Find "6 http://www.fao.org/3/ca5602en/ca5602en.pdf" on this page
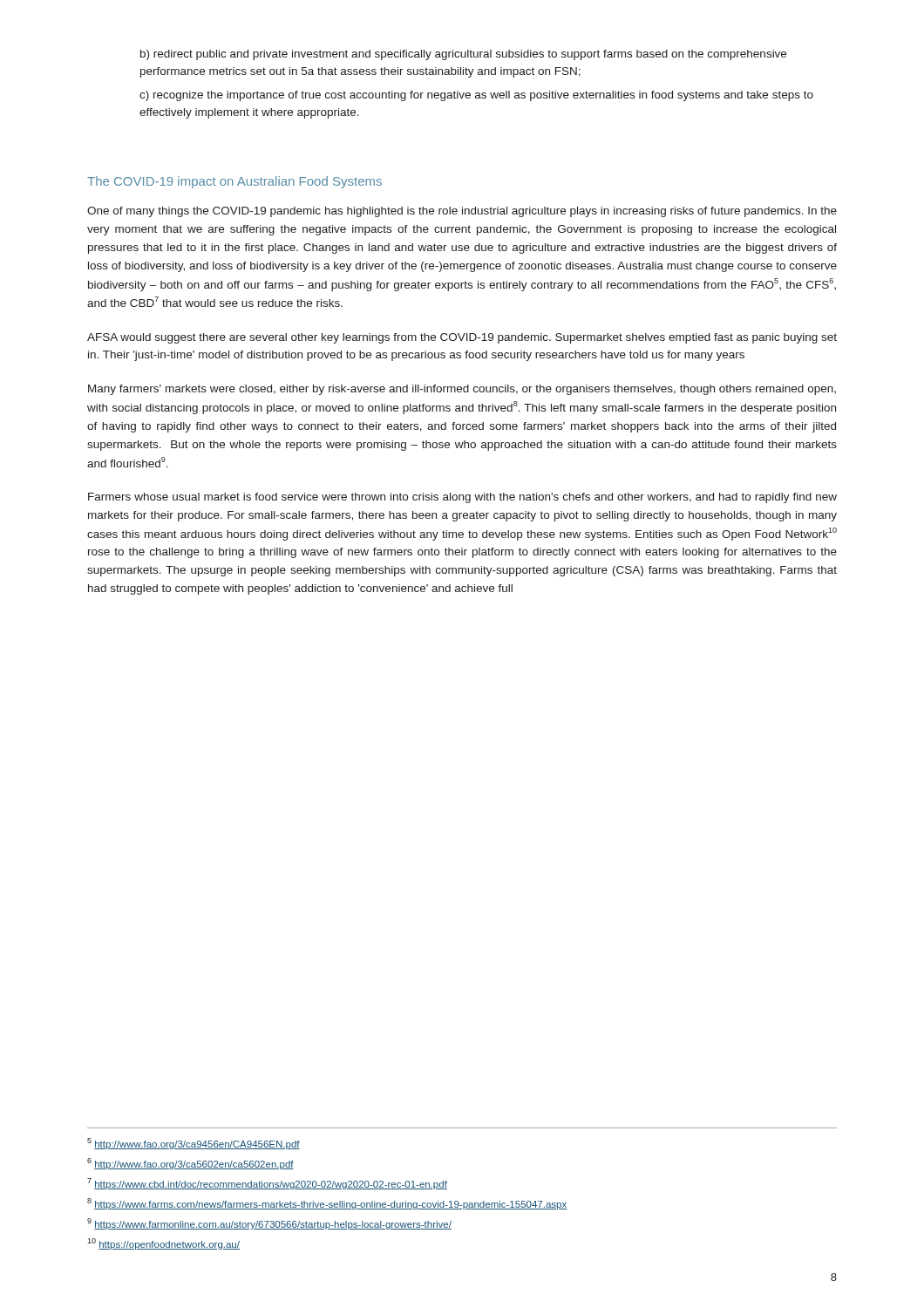Image resolution: width=924 pixels, height=1308 pixels. click(190, 1163)
